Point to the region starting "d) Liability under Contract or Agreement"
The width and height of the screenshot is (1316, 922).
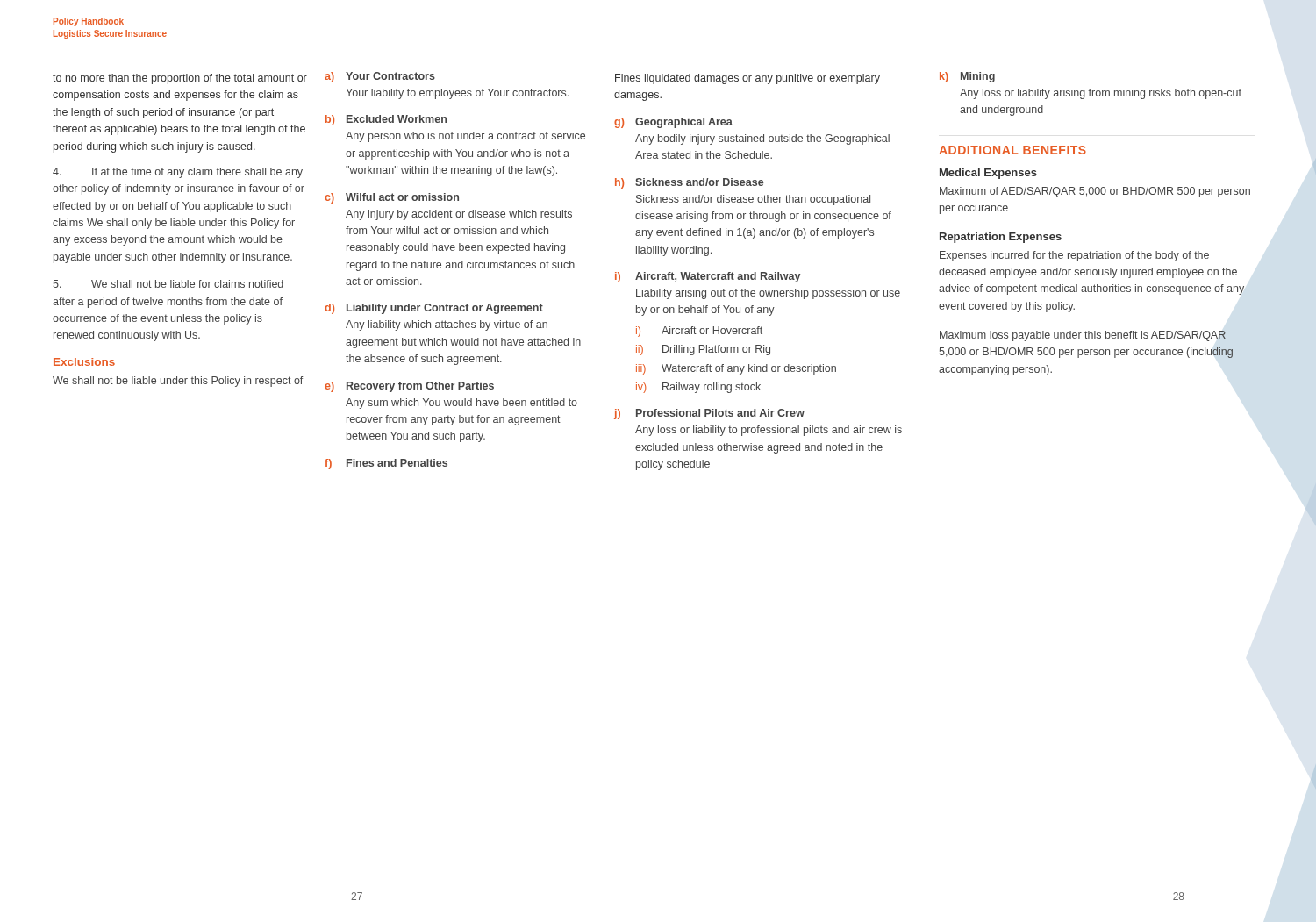click(x=456, y=335)
